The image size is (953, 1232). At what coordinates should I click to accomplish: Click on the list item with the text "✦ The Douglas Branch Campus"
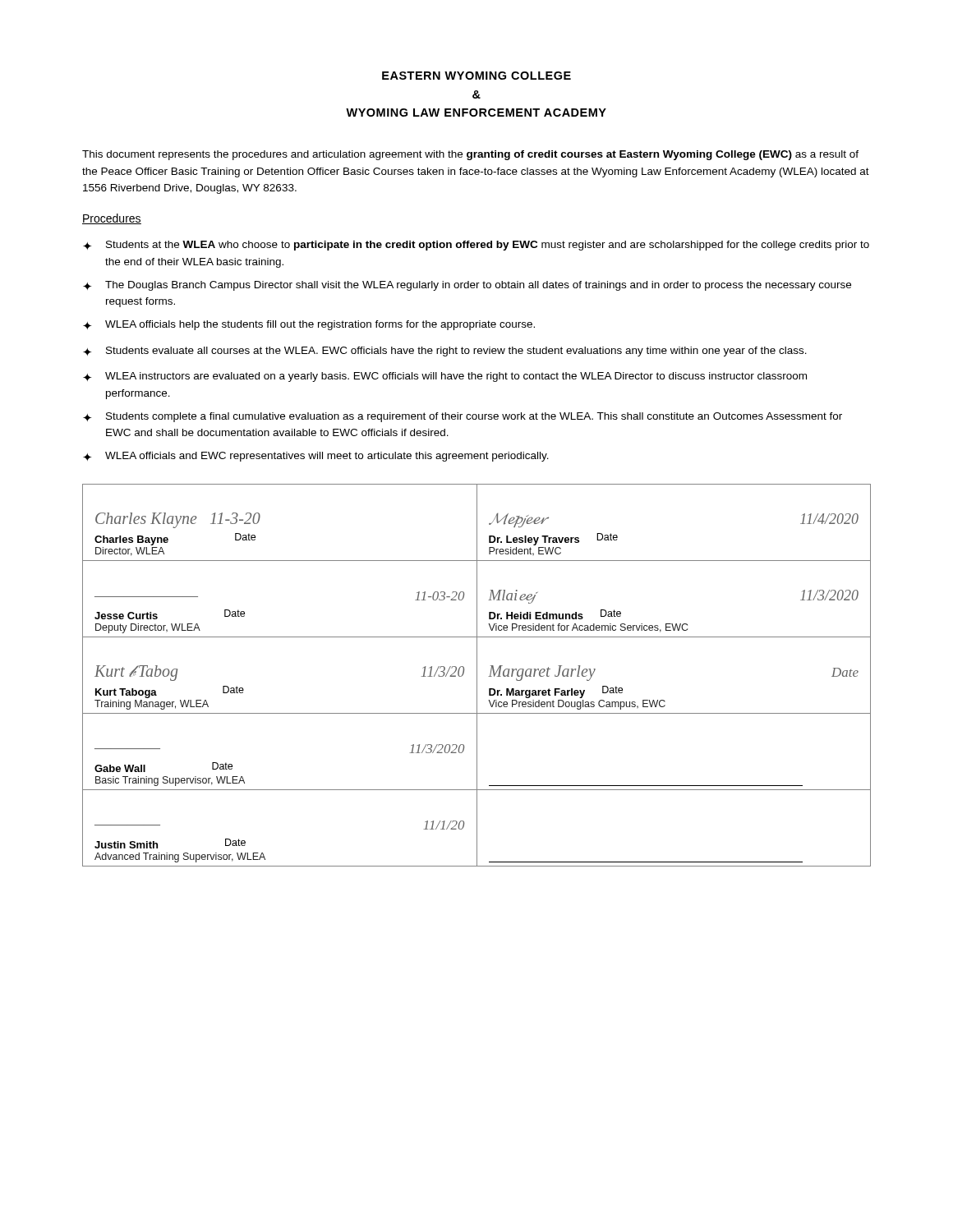tap(476, 293)
